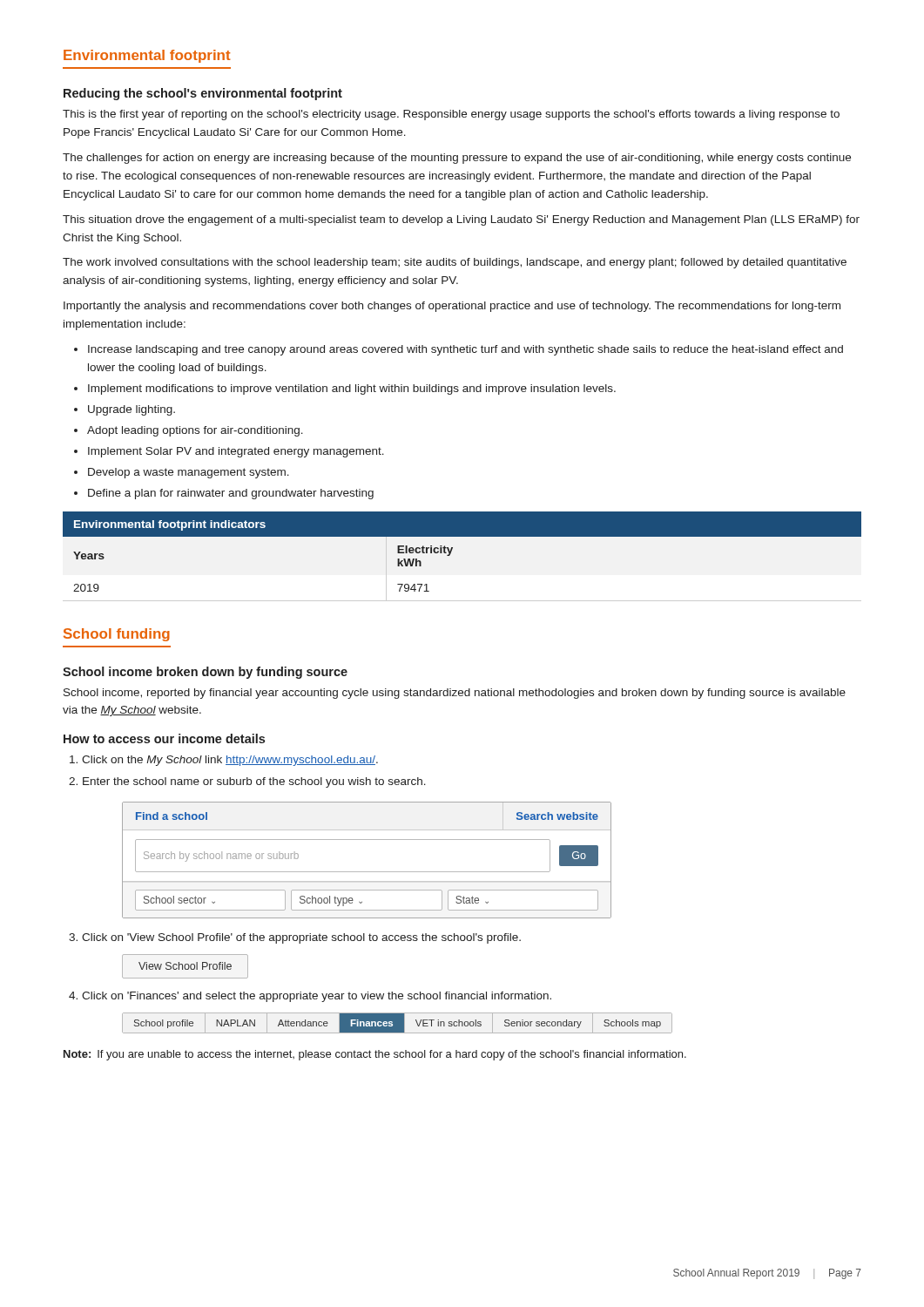Find the text starting "Note: If you are unable"
The width and height of the screenshot is (924, 1307).
coord(462,1054)
